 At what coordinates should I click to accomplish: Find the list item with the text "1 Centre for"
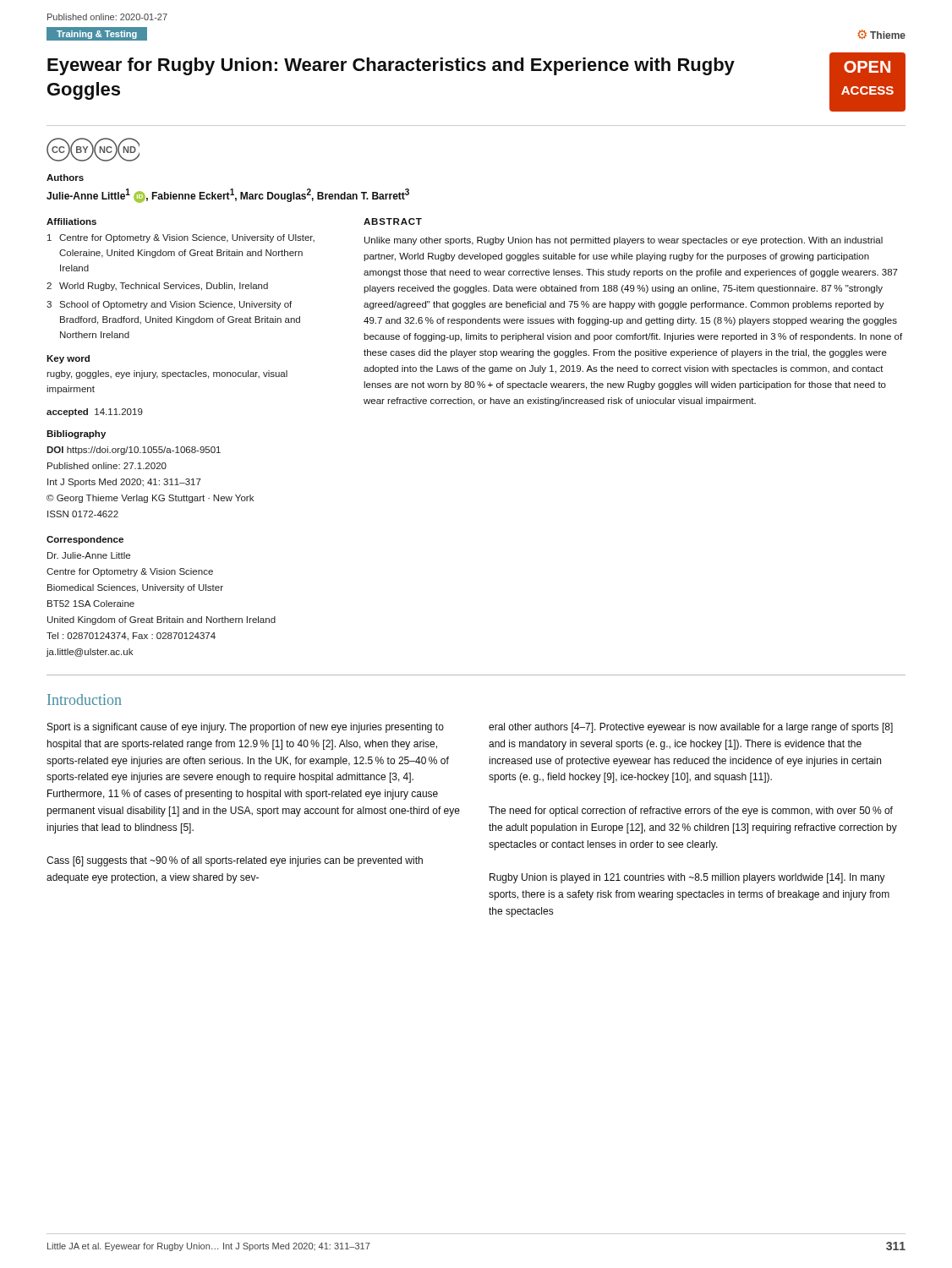pyautogui.click(x=190, y=253)
